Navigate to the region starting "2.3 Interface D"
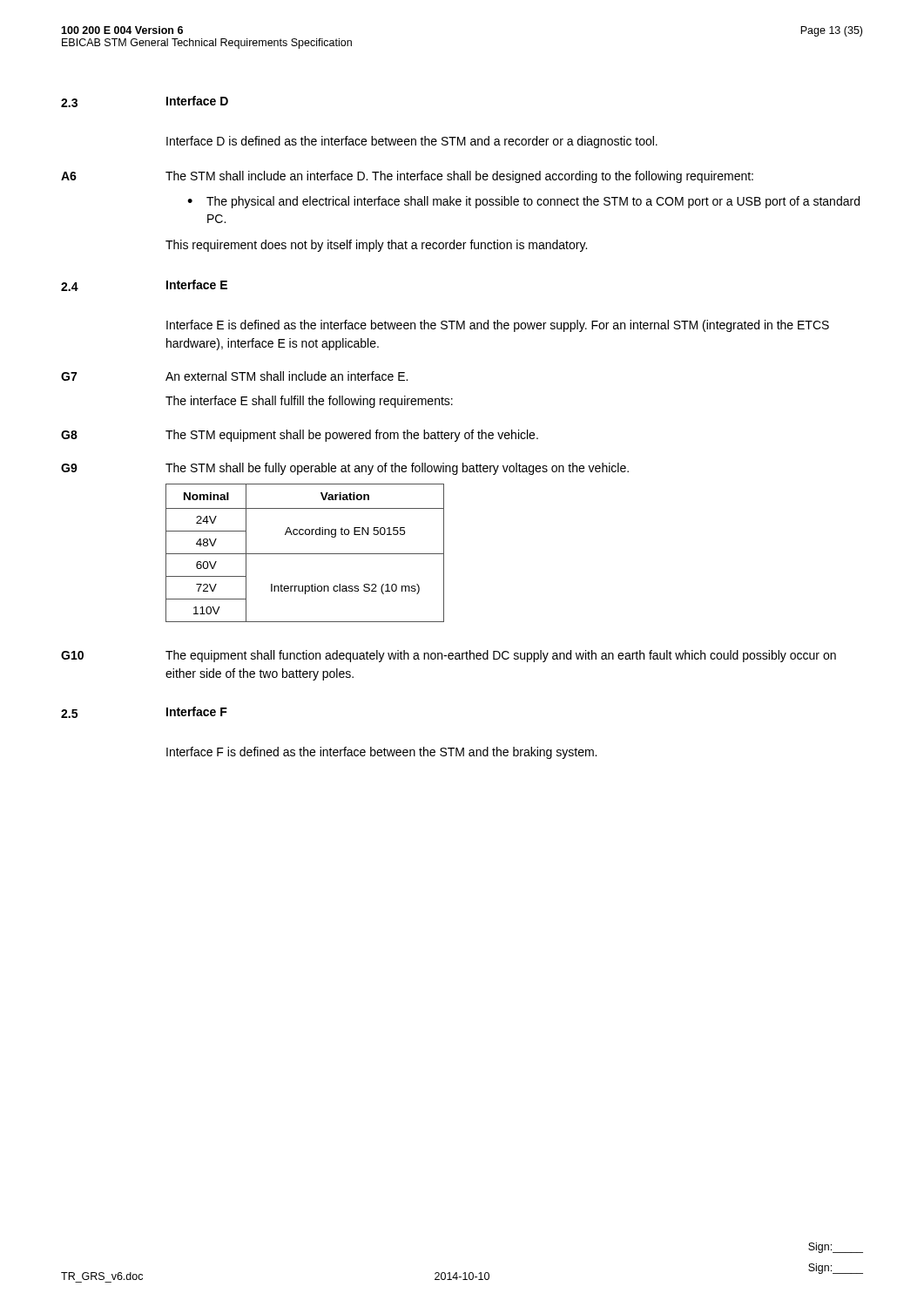Screen dimensions: 1307x924 point(66,102)
